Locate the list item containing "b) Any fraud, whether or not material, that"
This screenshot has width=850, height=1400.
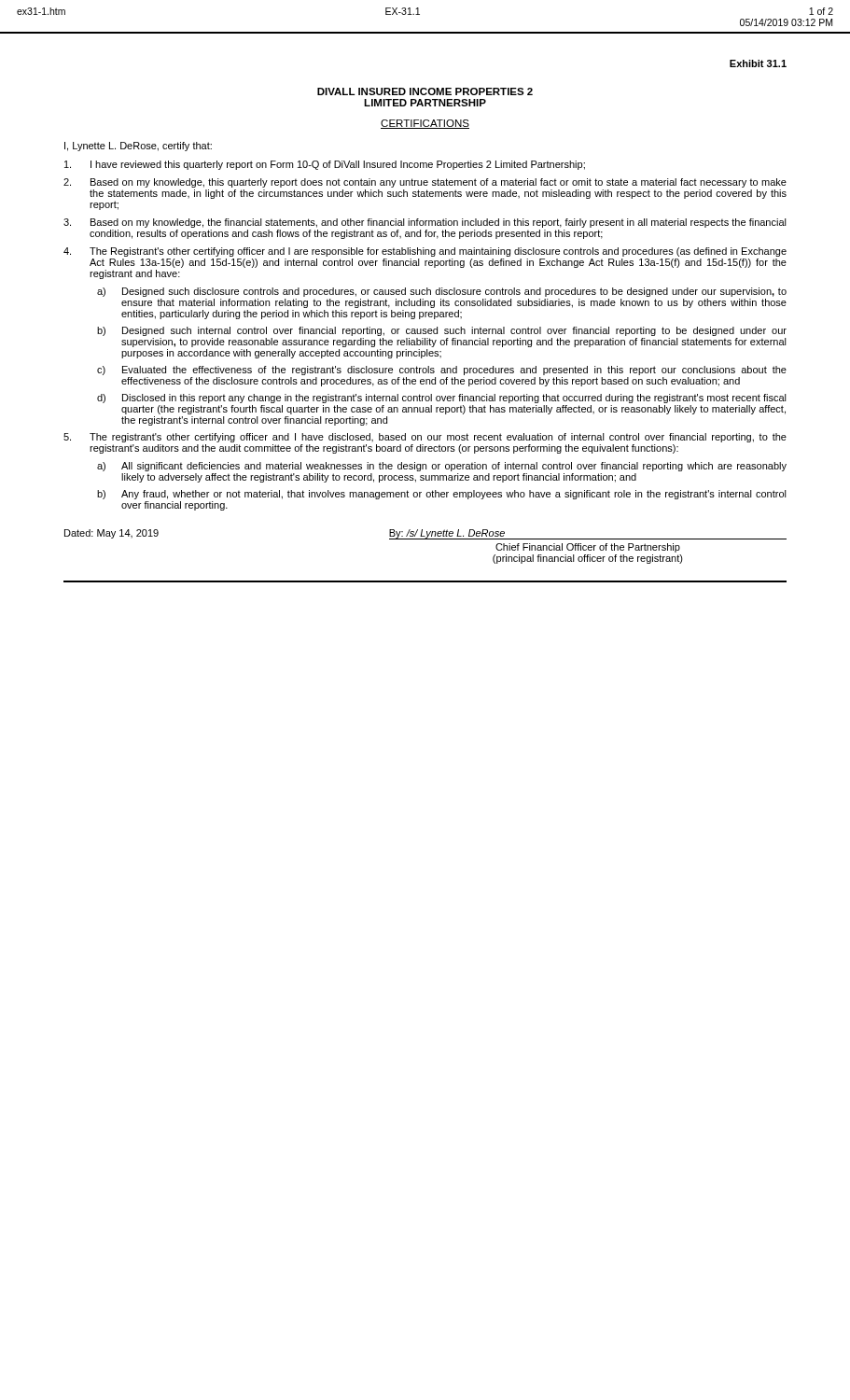tap(442, 499)
